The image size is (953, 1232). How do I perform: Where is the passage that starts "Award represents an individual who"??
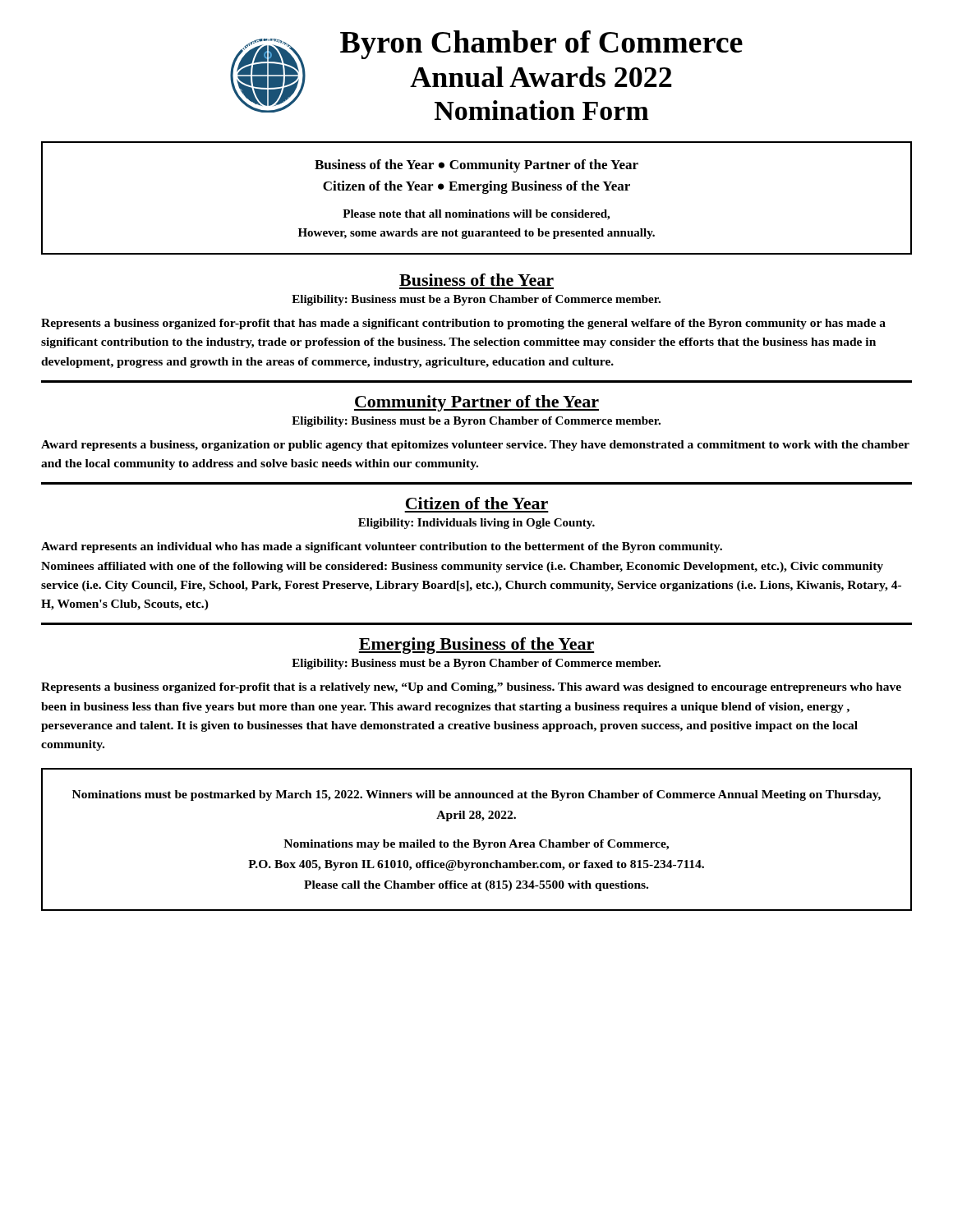pos(471,575)
